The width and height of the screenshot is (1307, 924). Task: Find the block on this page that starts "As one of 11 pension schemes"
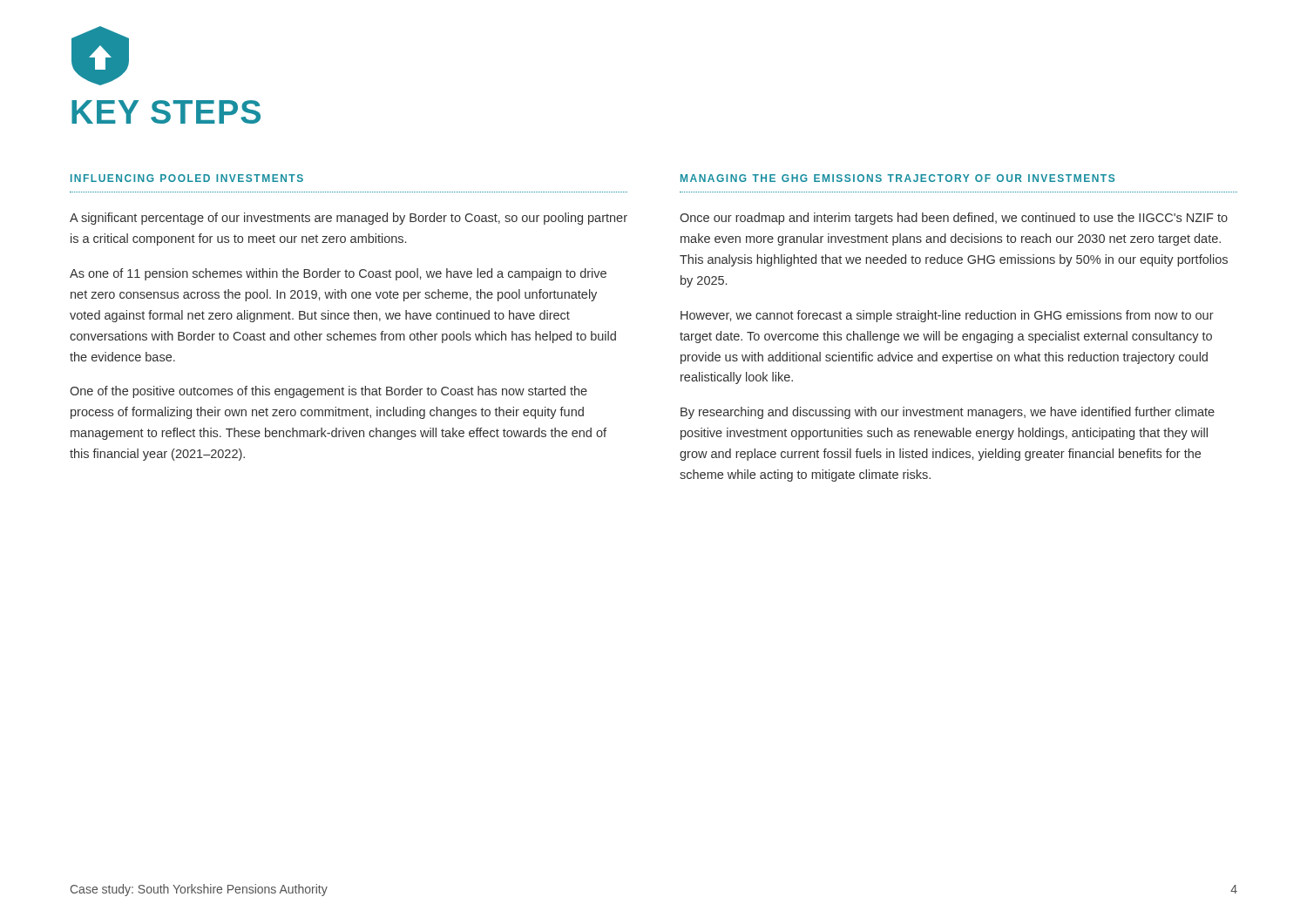[x=343, y=315]
